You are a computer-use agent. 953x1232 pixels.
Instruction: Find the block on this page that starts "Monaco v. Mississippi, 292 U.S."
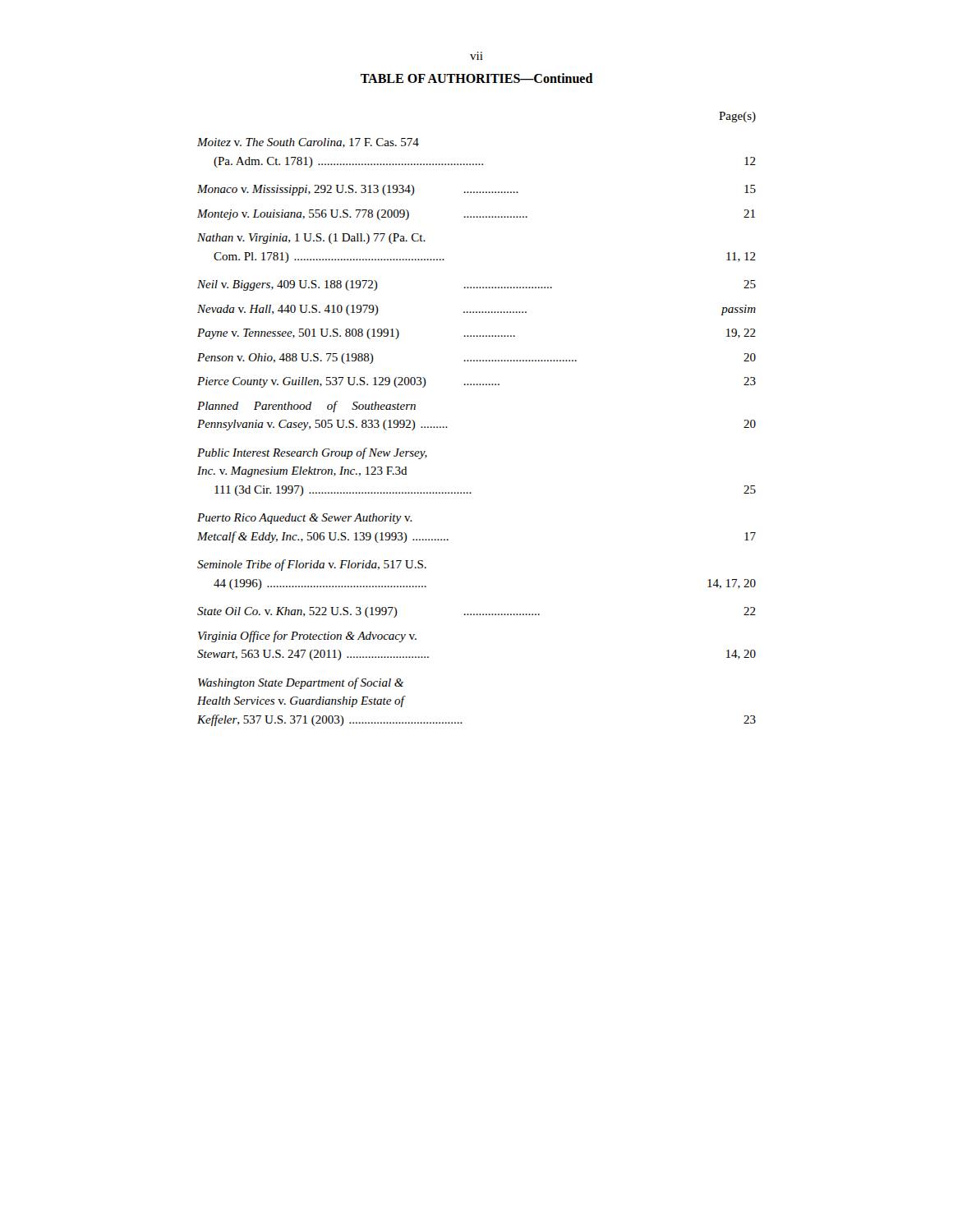click(476, 189)
